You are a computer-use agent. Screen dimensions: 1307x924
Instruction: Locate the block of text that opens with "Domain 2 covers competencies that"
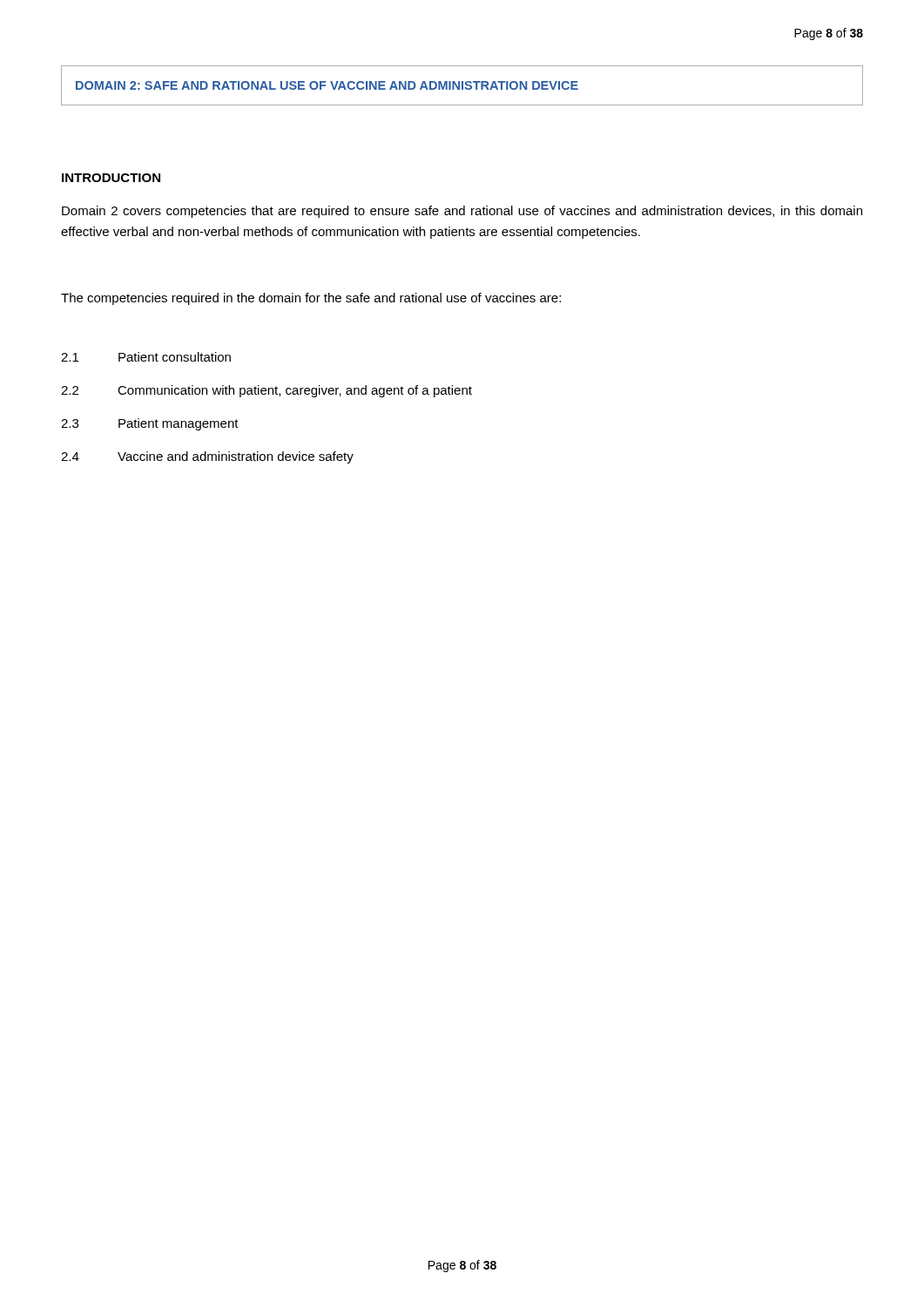(x=462, y=221)
